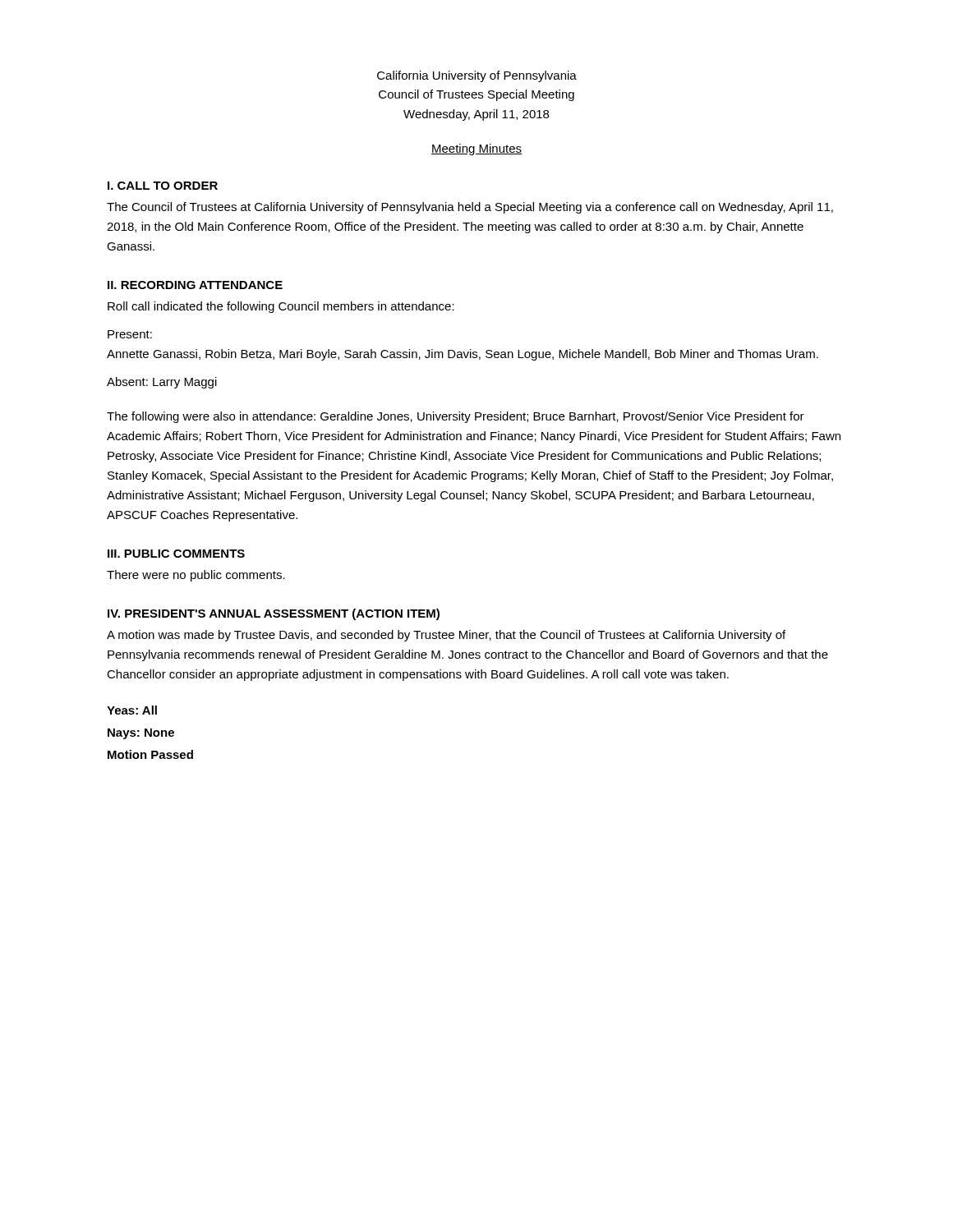Find the block on this page that starts "The Council of Trustees at California"
This screenshot has height=1232, width=953.
(x=470, y=226)
